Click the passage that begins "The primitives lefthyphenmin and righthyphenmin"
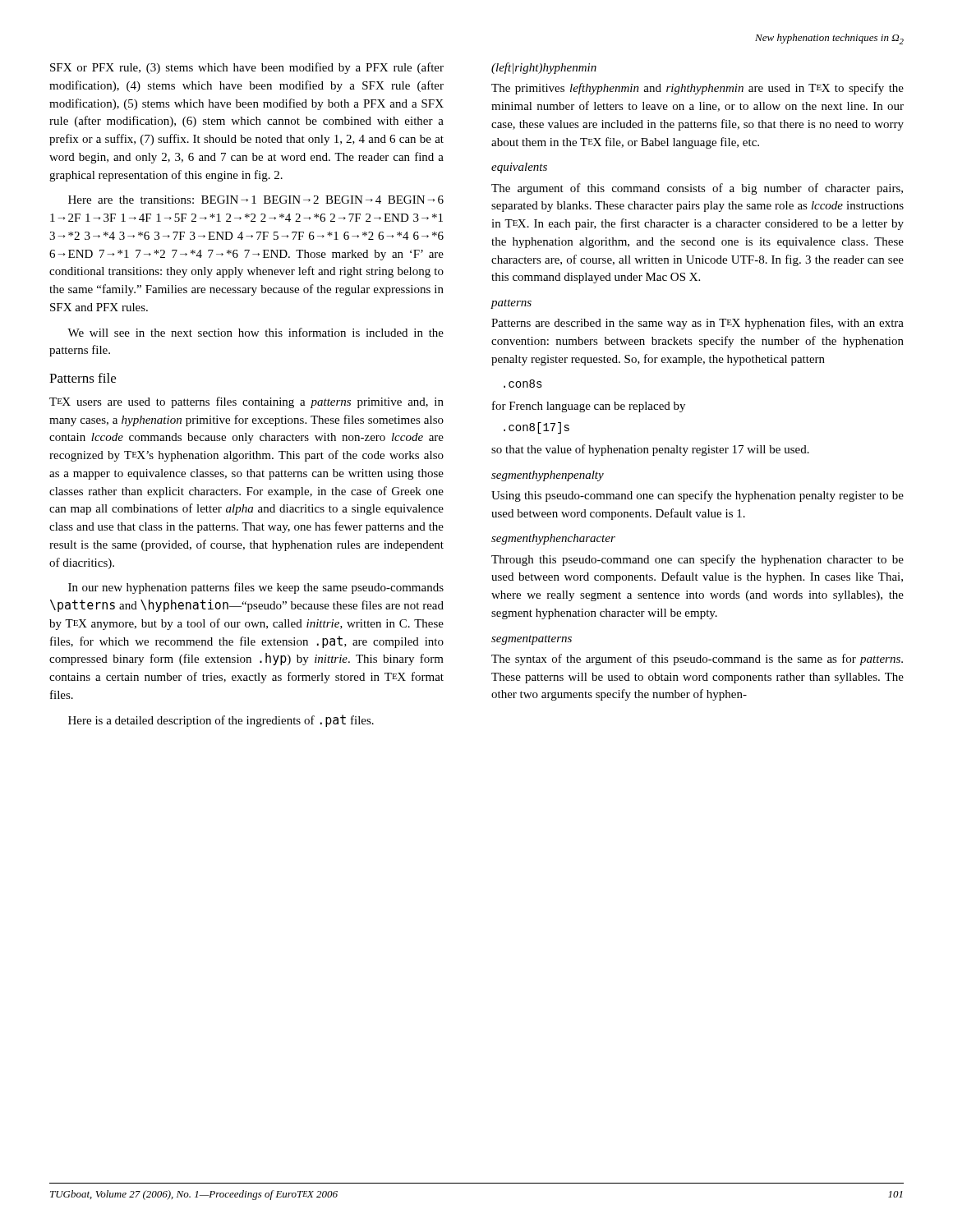This screenshot has height=1232, width=953. pyautogui.click(x=698, y=116)
